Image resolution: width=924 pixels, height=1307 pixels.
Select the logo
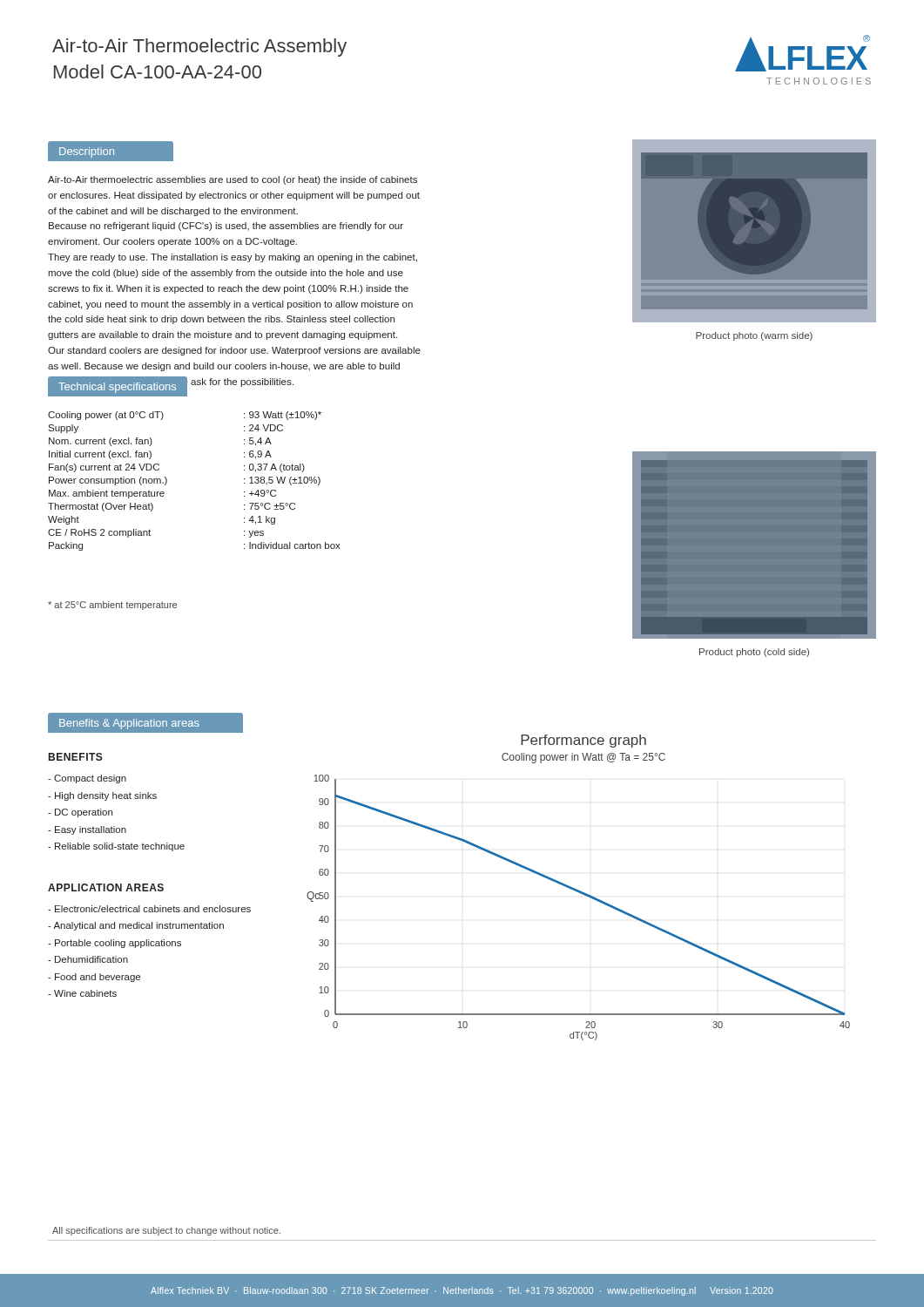pos(802,59)
